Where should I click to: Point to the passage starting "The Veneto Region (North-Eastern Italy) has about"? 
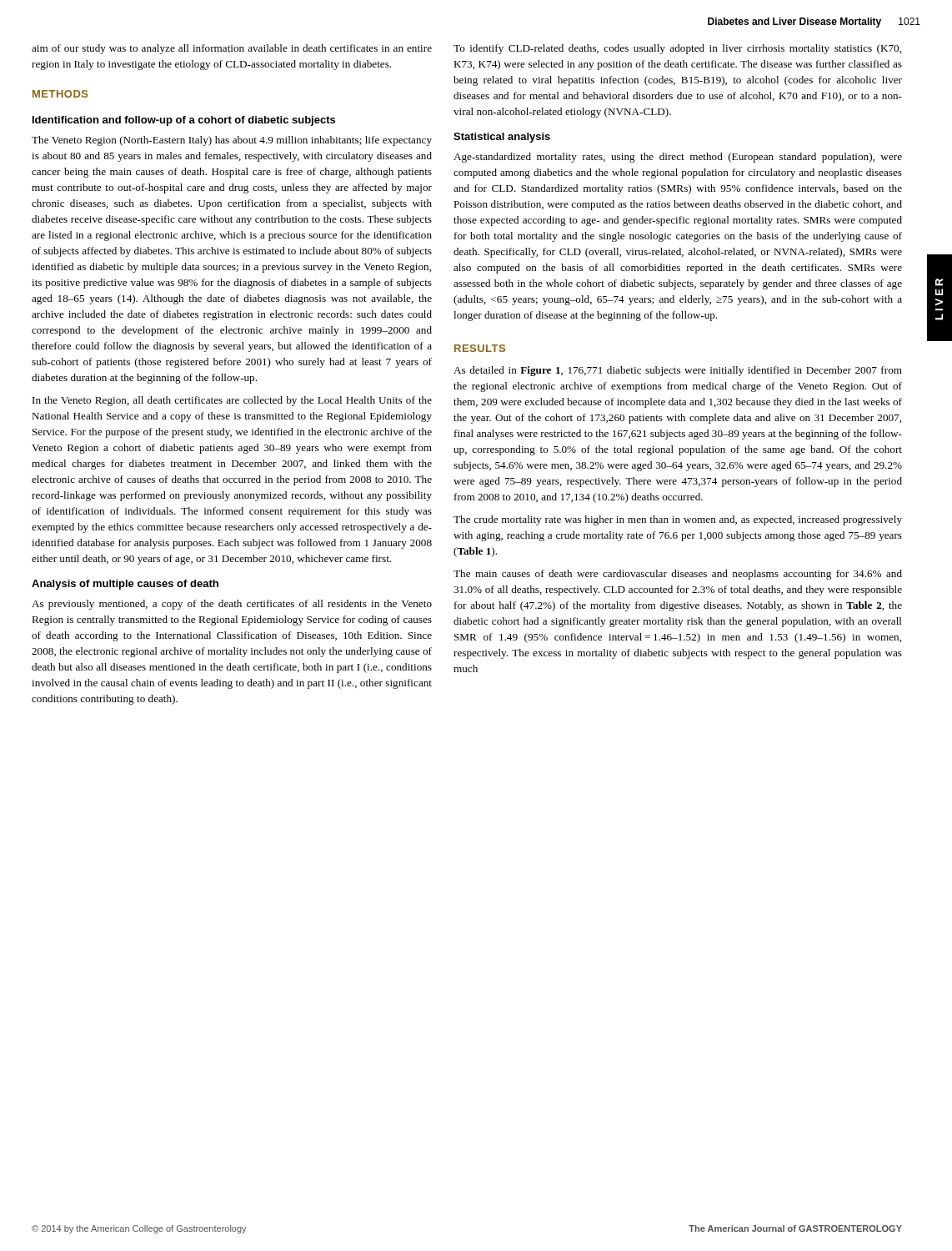click(x=232, y=258)
